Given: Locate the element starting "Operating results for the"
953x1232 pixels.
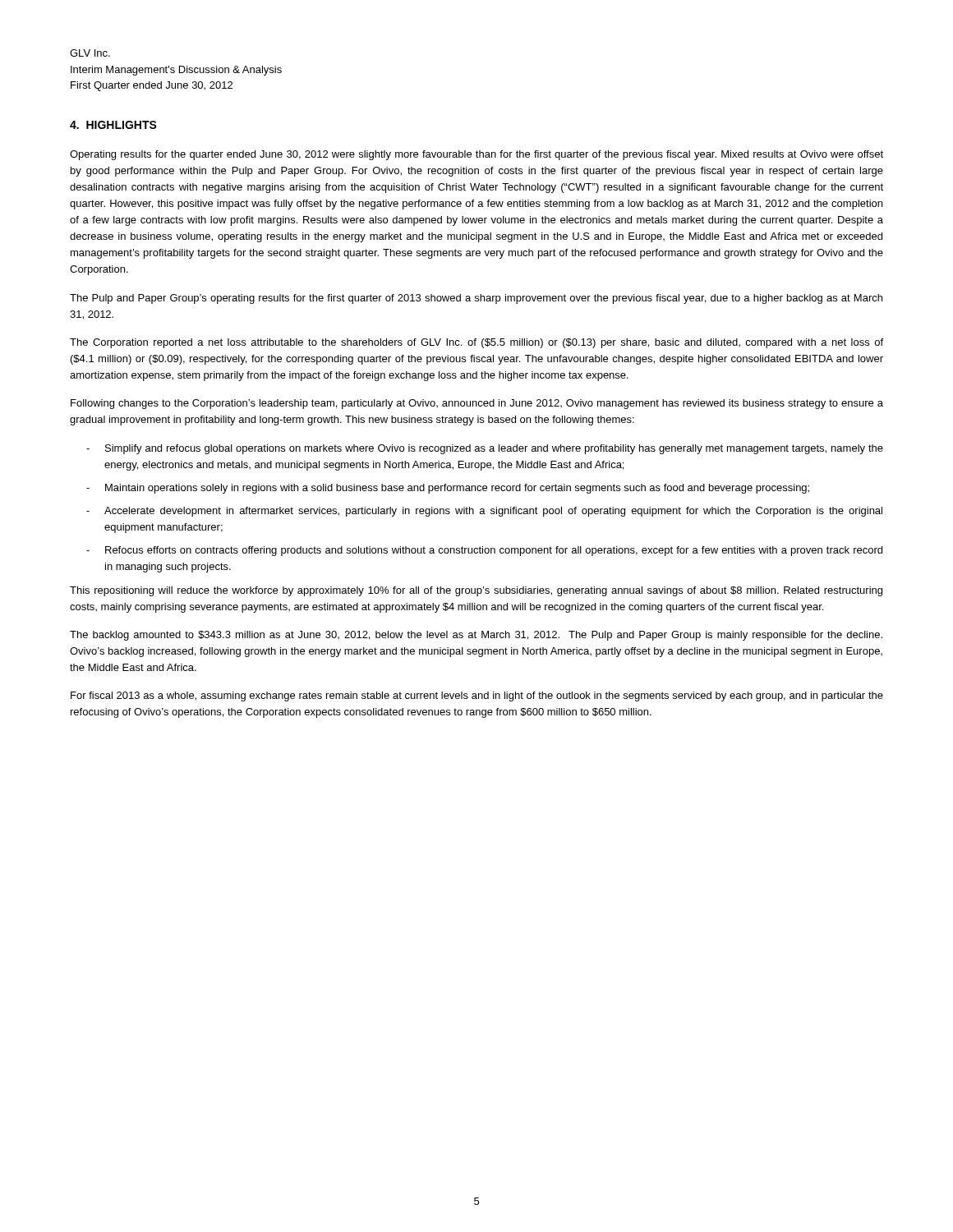Looking at the screenshot, I should click(x=476, y=212).
